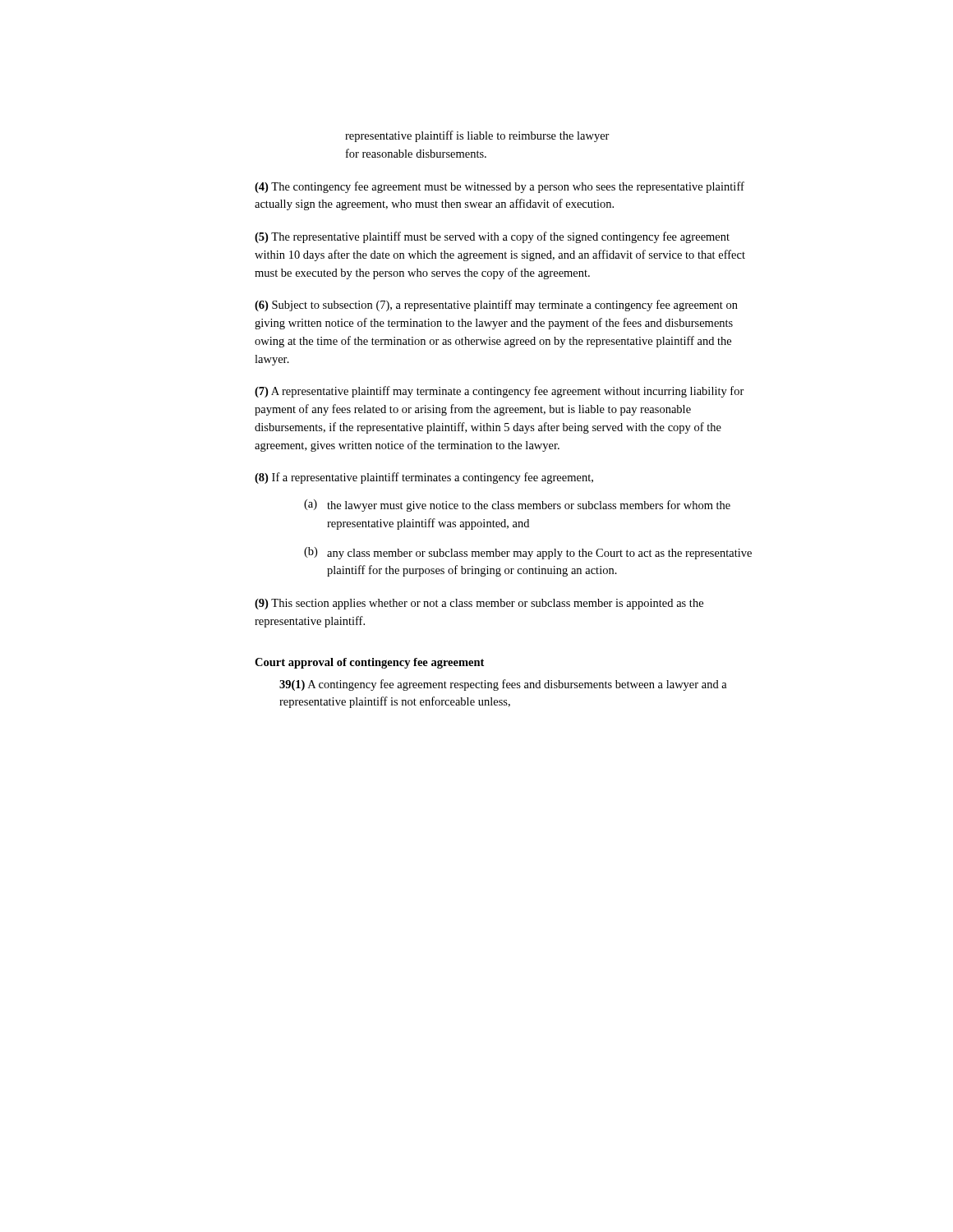The height and width of the screenshot is (1232, 953).
Task: Click on the text block that says "(9) This section applies whether"
Action: pos(479,612)
